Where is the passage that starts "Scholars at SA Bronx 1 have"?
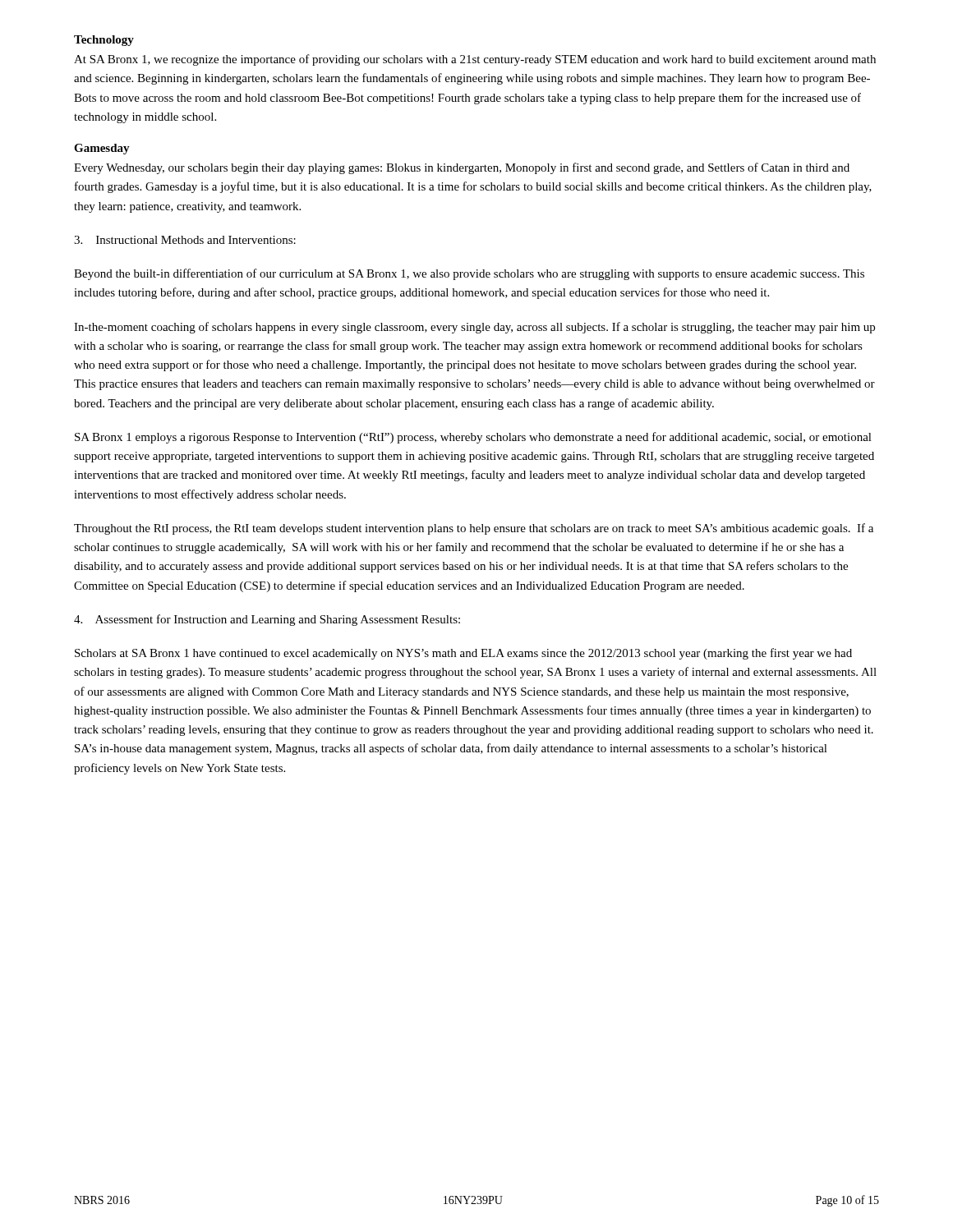Screen dimensions: 1232x953 (475, 710)
